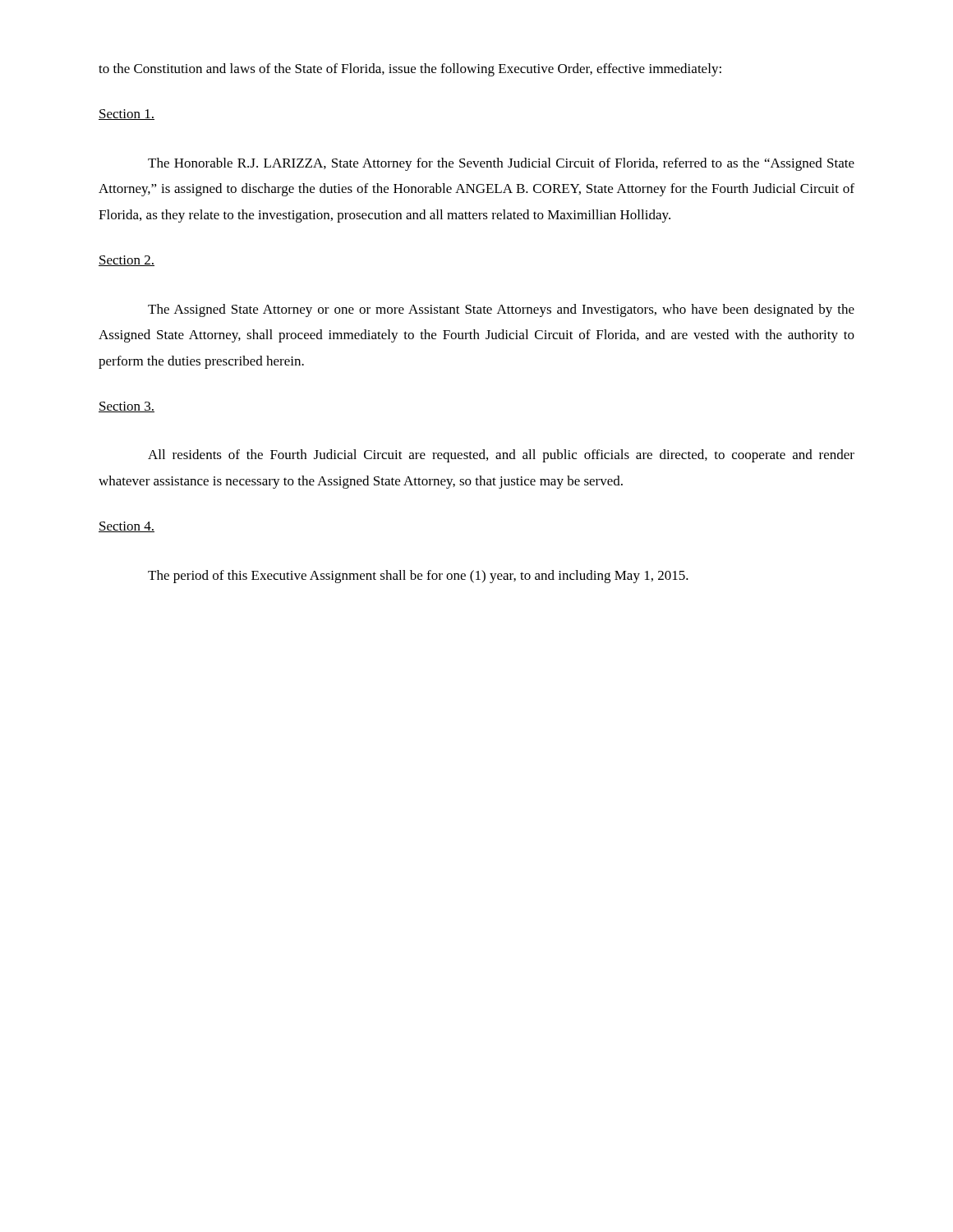Find the element starting "The Assigned State Attorney or"
953x1232 pixels.
[476, 335]
